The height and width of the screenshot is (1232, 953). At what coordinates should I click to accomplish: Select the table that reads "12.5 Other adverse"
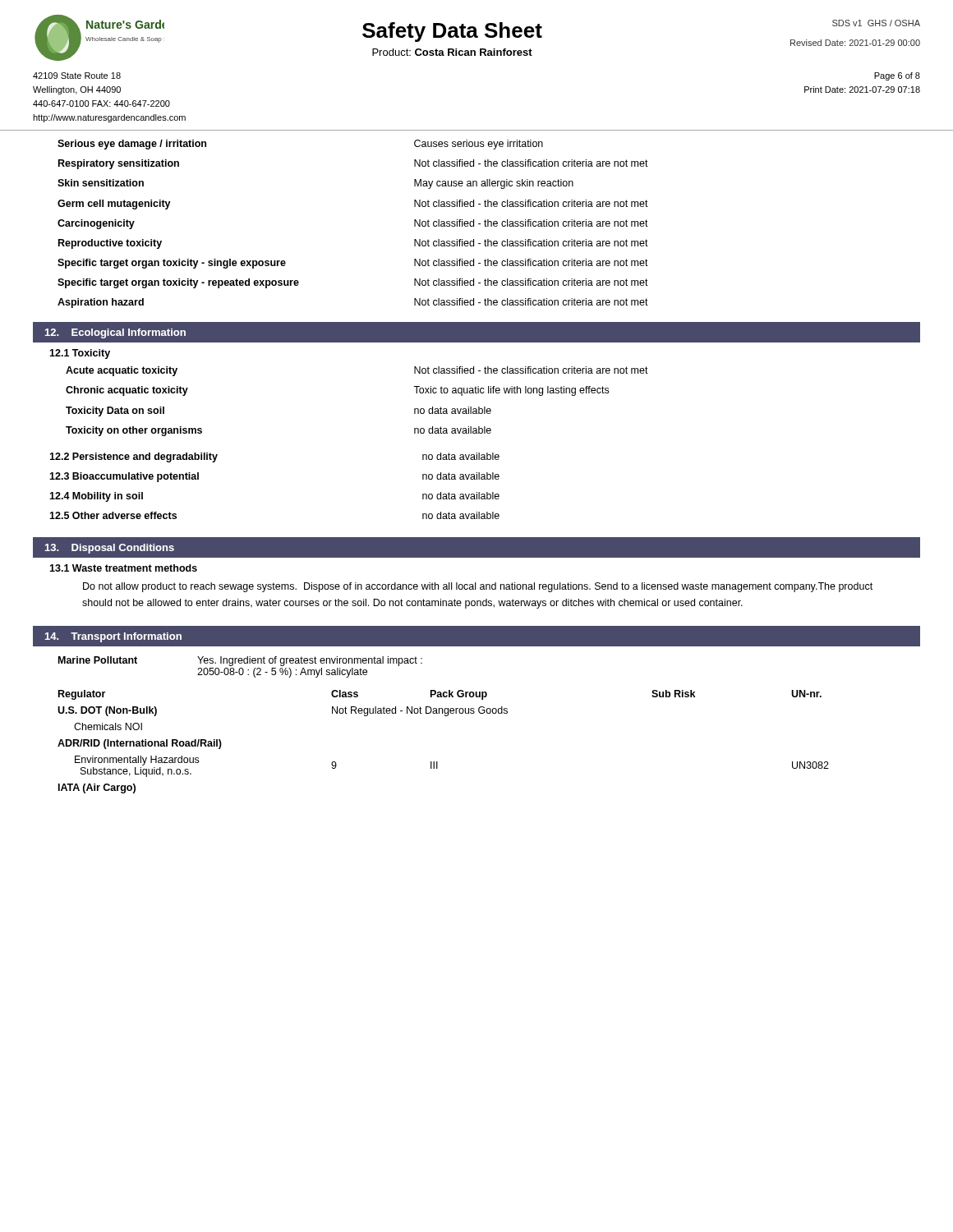(476, 486)
